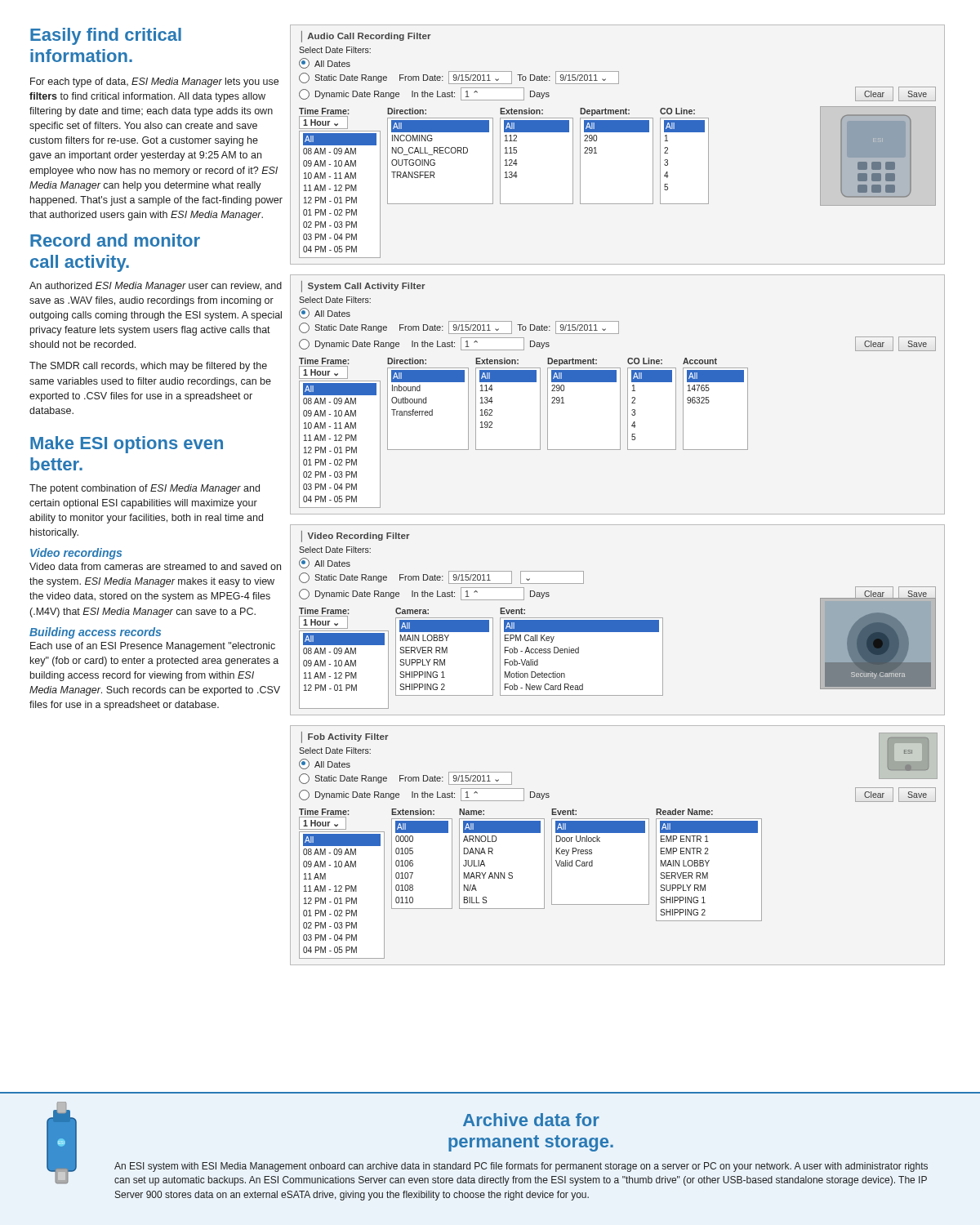
Task: Locate the block of text that opens with "The potent combination"
Action: pos(147,510)
